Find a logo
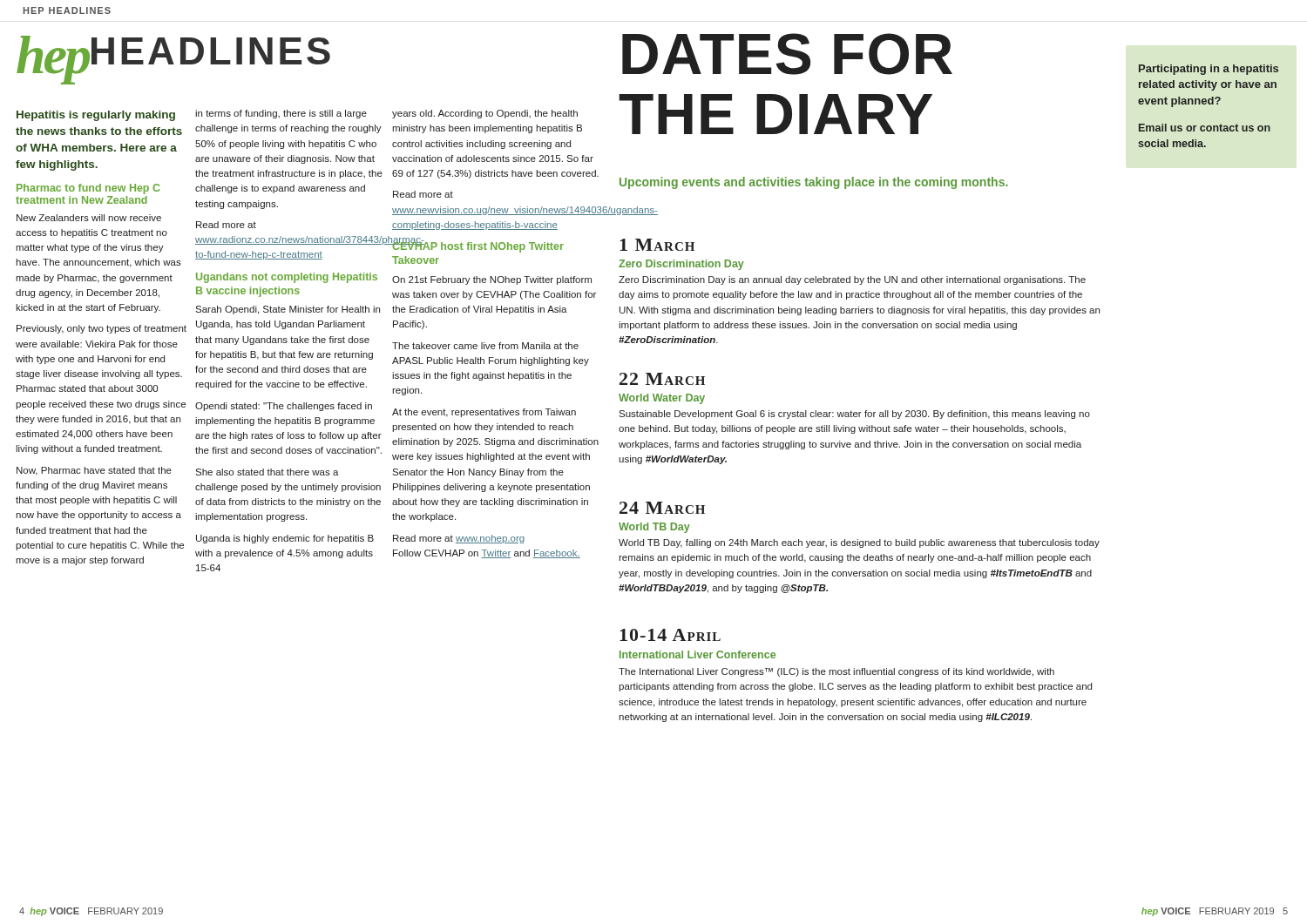Screen dimensions: 924x1307 point(203,55)
